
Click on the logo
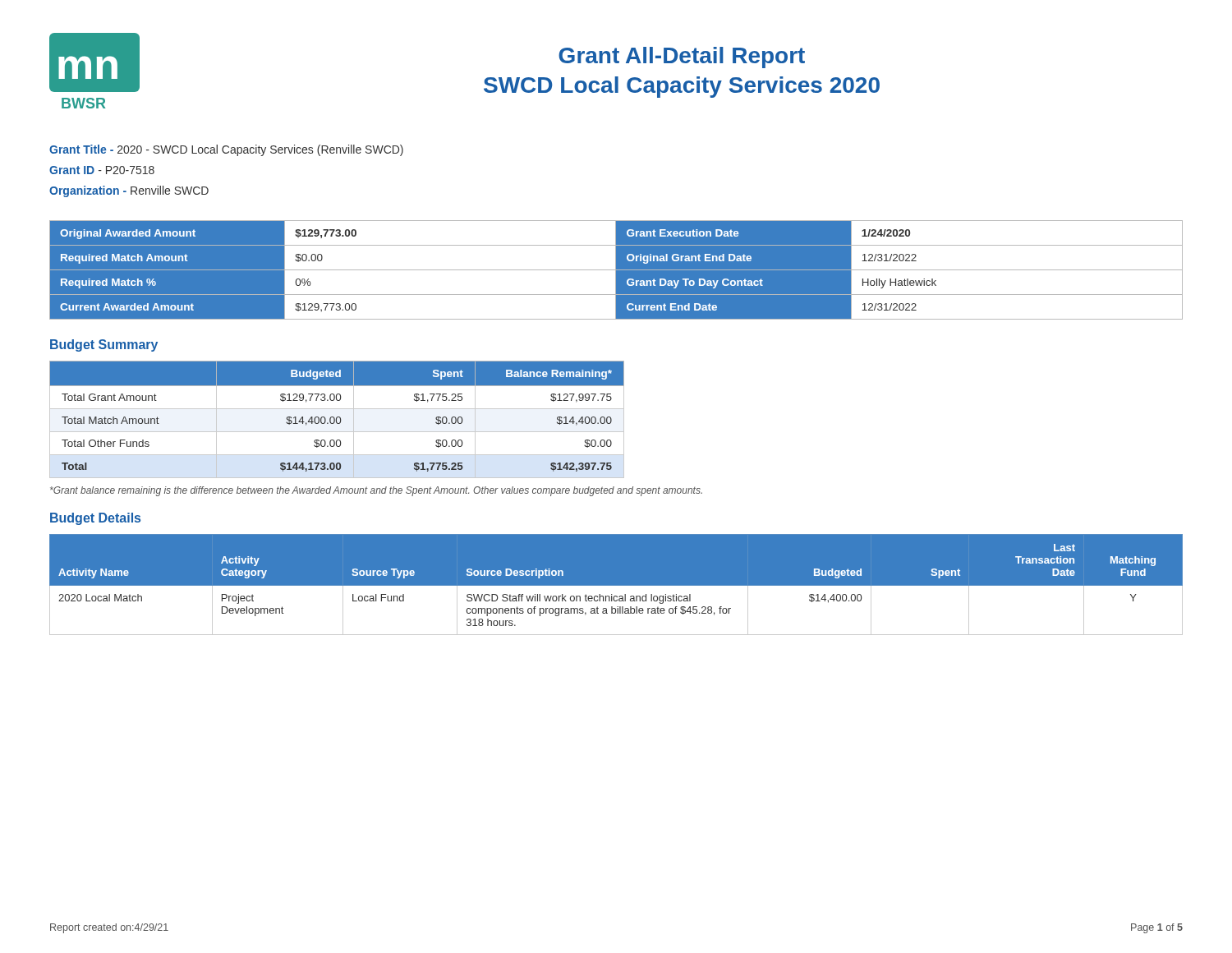pyautogui.click(x=99, y=74)
